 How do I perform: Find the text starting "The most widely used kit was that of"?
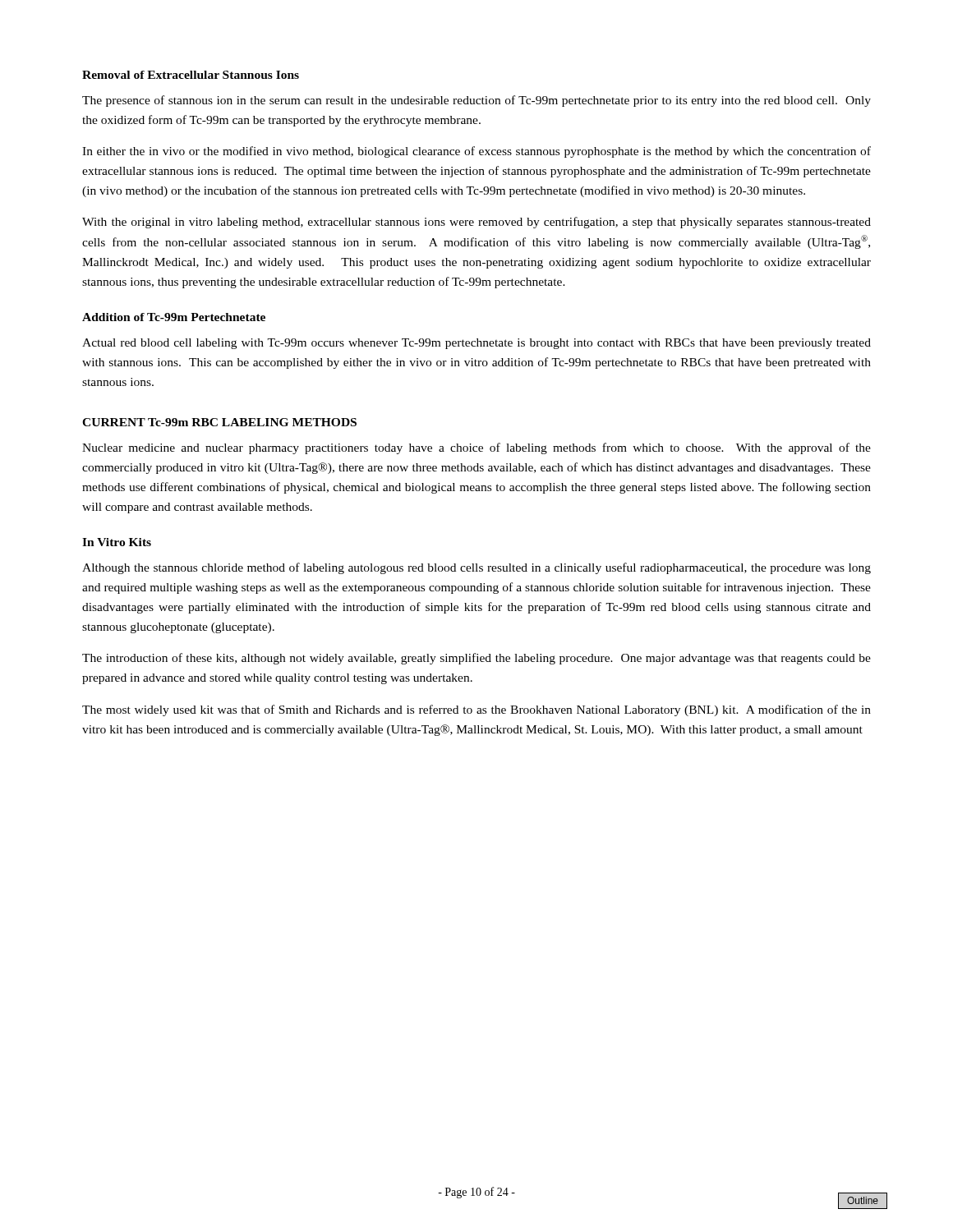pyautogui.click(x=476, y=719)
